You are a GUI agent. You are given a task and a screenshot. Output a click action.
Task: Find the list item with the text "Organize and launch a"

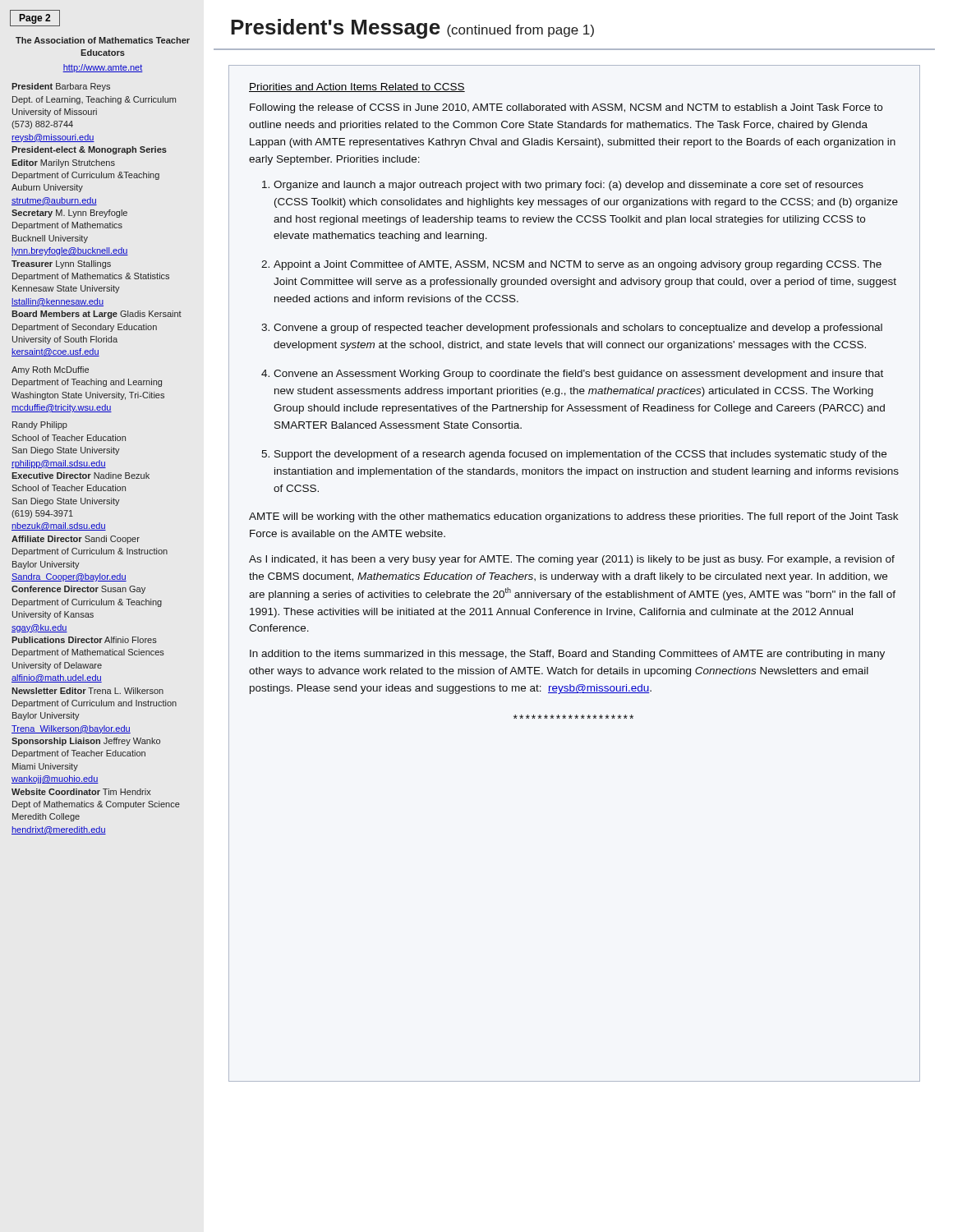pos(586,210)
